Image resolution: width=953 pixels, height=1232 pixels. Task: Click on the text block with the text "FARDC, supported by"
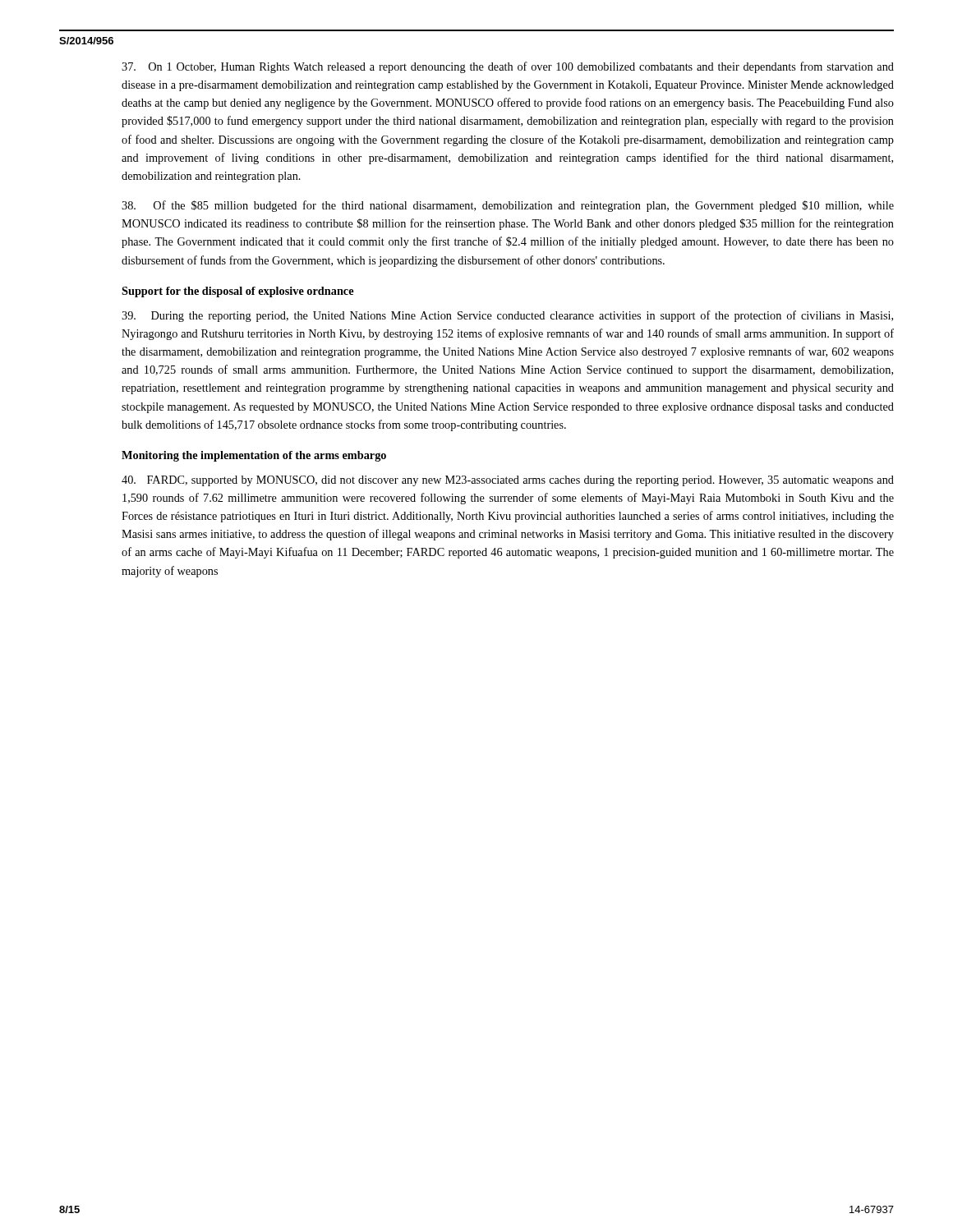click(x=508, y=525)
